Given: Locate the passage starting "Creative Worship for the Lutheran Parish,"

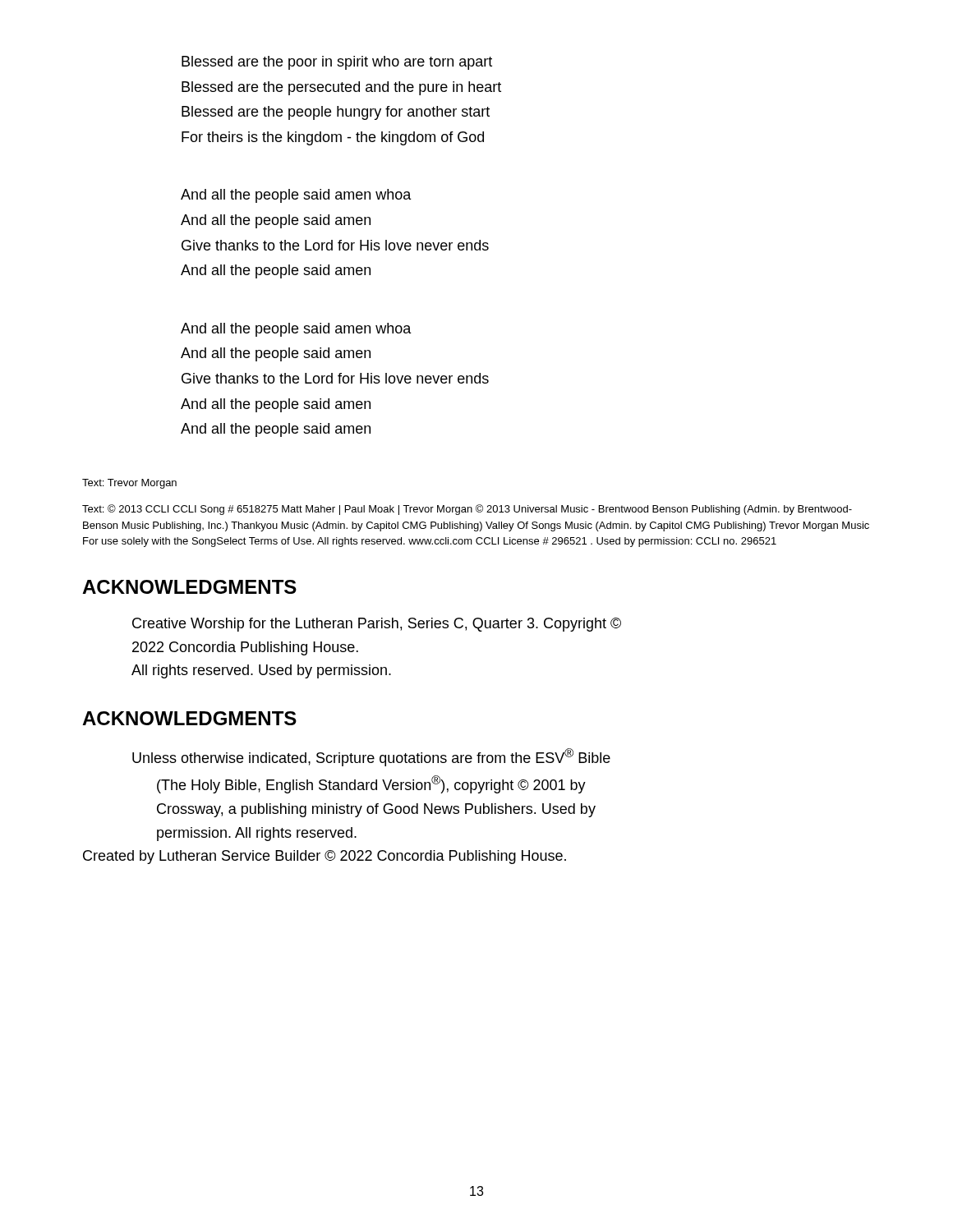Looking at the screenshot, I should tap(377, 625).
